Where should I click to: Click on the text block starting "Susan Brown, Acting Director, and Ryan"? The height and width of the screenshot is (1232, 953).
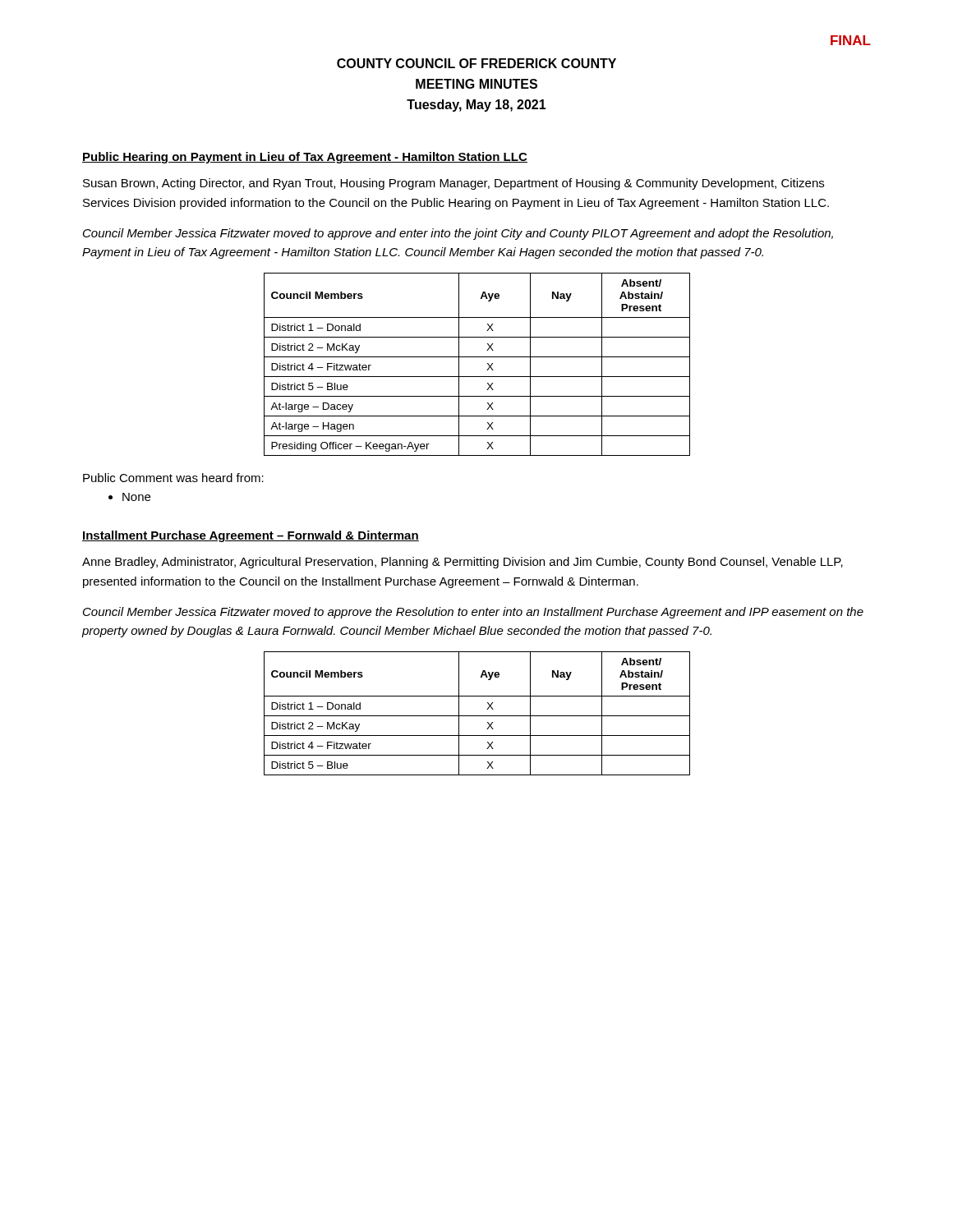click(x=456, y=193)
